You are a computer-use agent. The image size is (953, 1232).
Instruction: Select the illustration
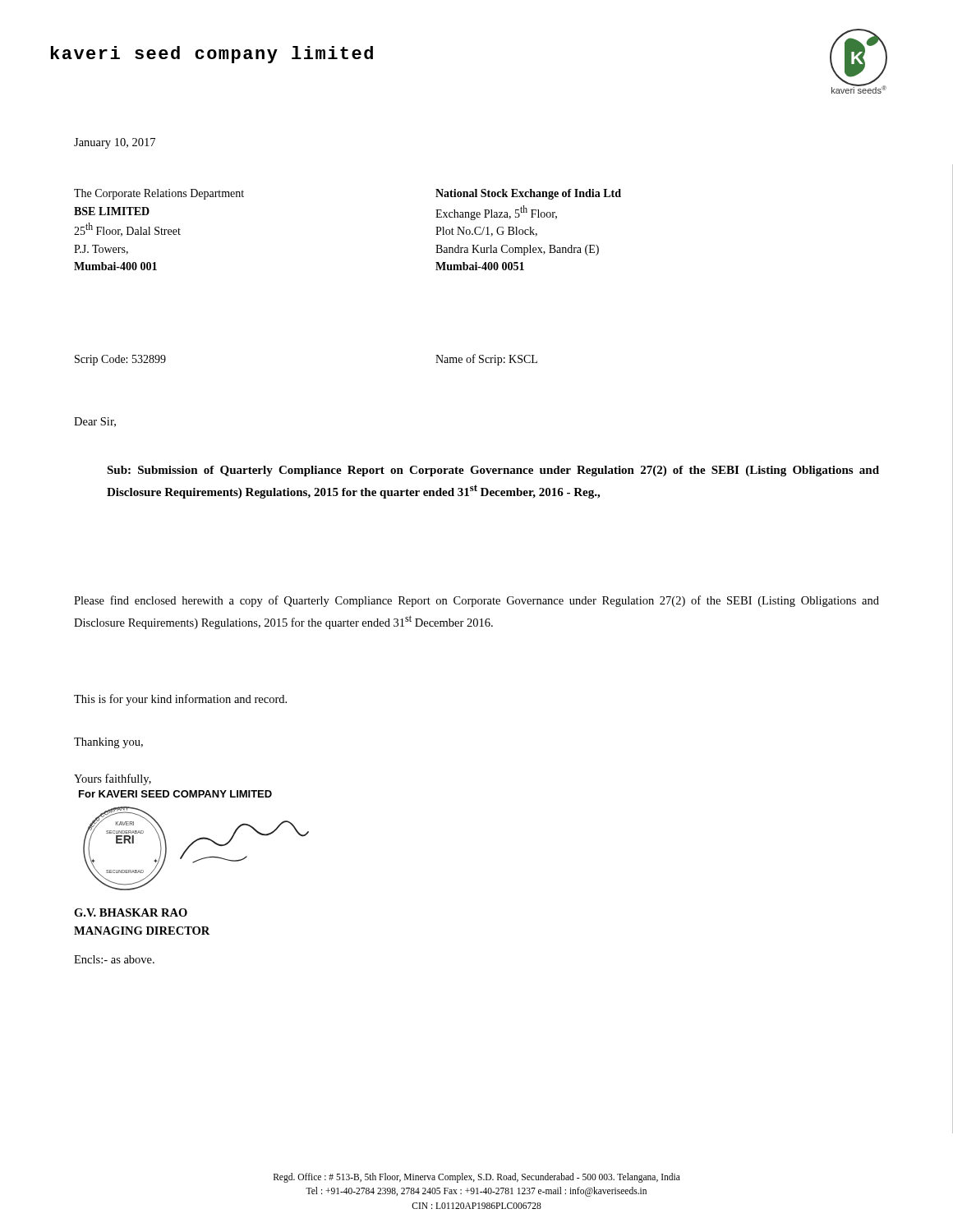pyautogui.click(x=222, y=844)
